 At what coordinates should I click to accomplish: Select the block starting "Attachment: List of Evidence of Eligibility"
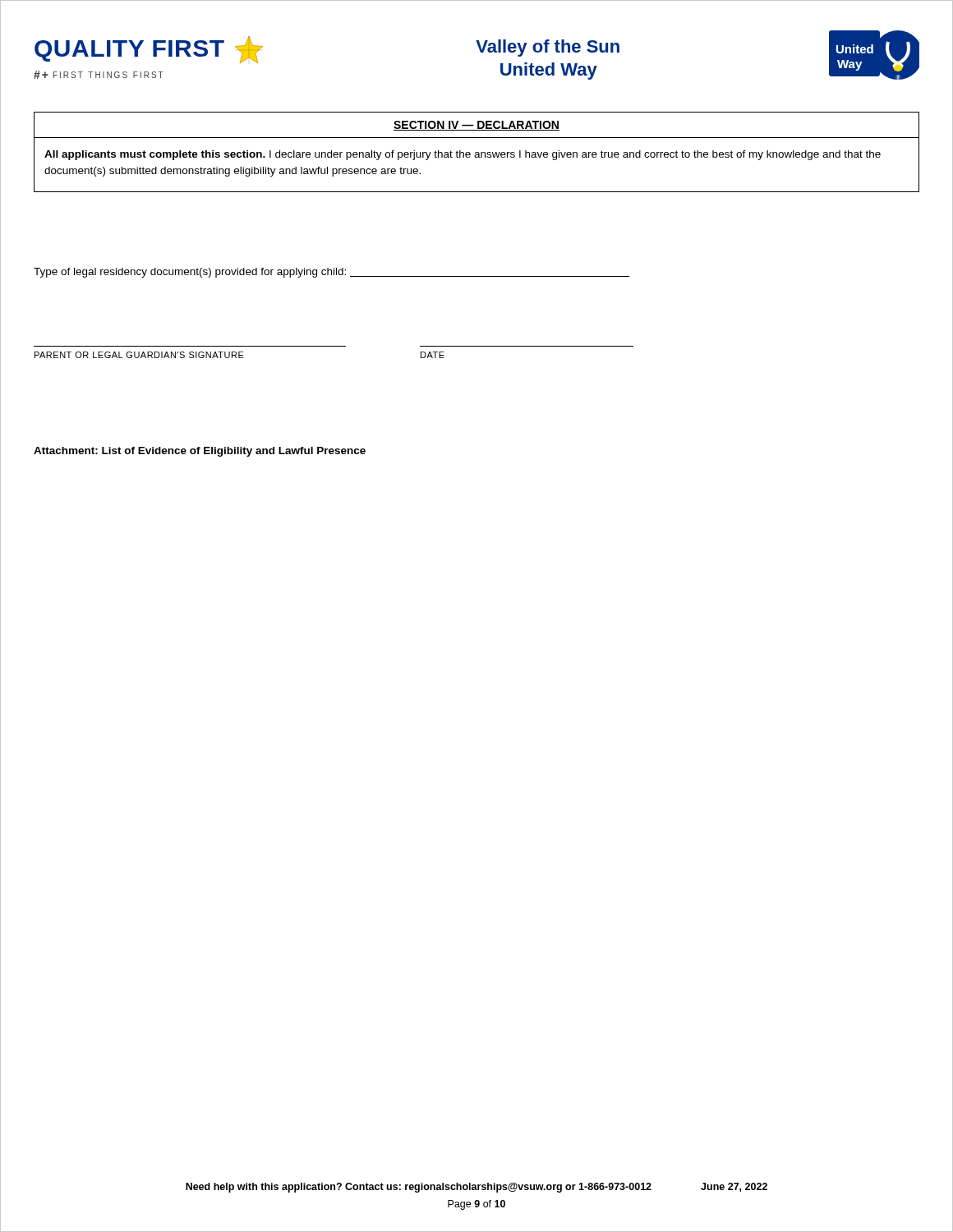click(200, 451)
